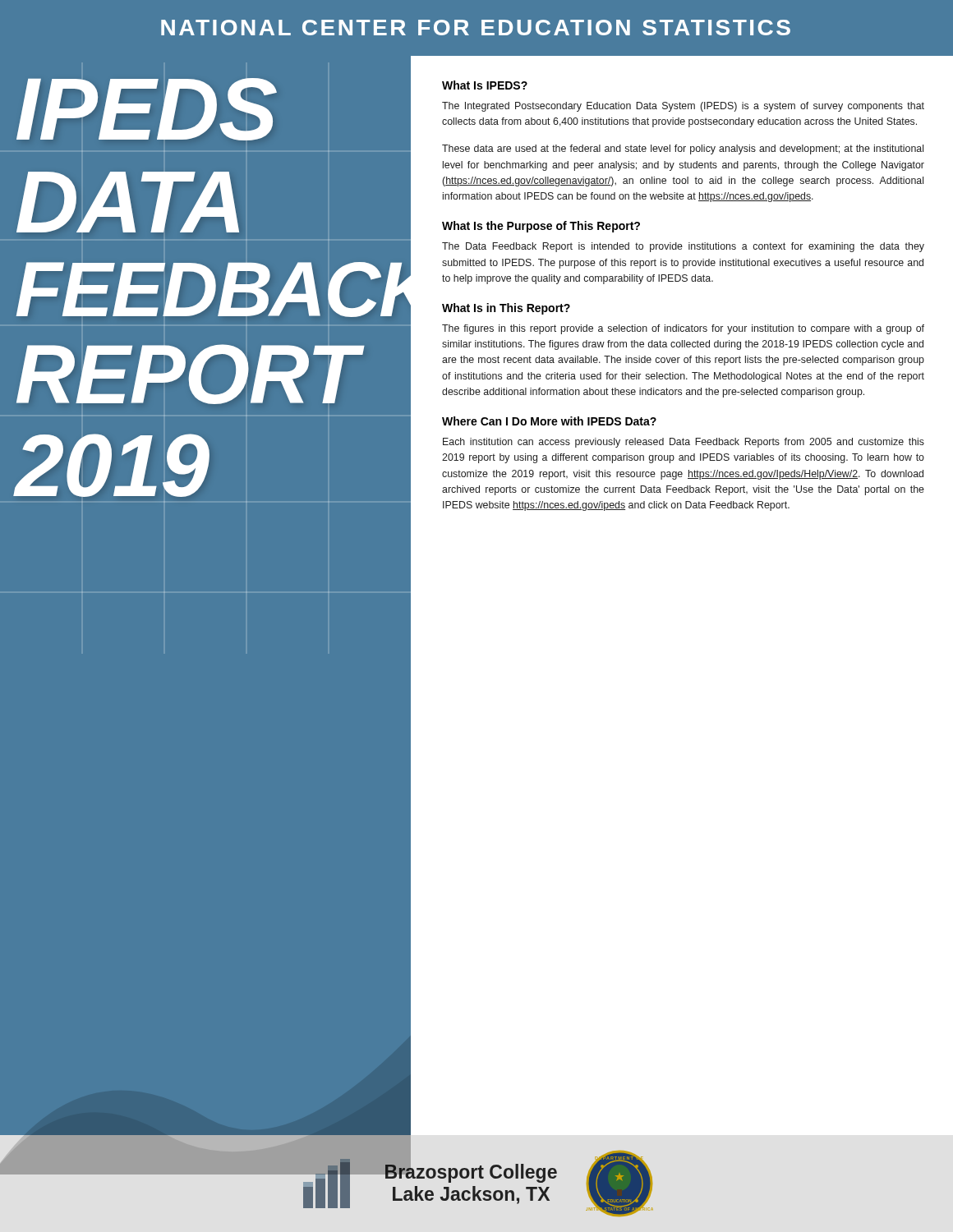Find the block on this page that starts "The Integrated Postsecondary Education Data System (IPEDS) is"
953x1232 pixels.
pos(683,114)
